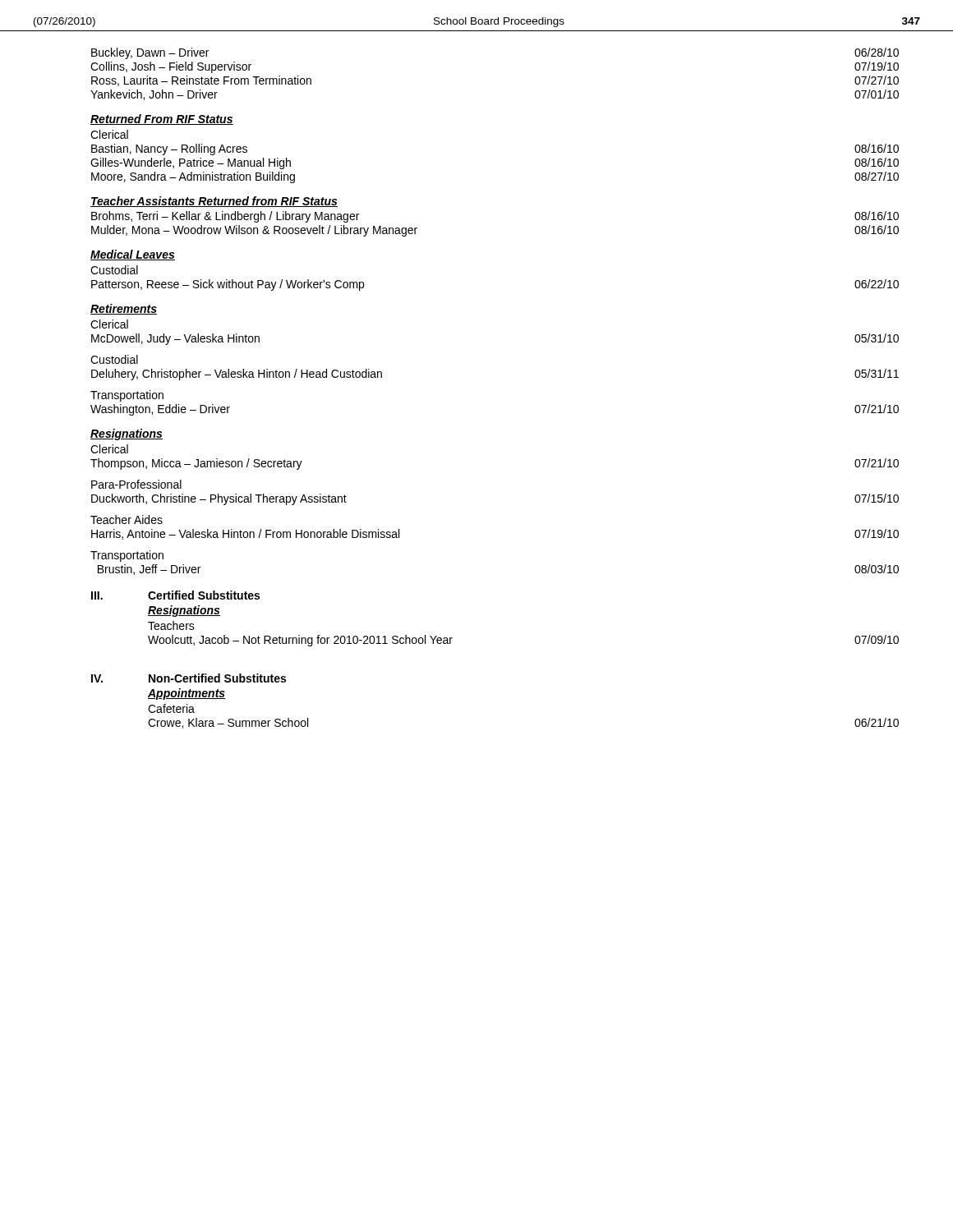953x1232 pixels.
Task: Click on the element starting "Bastian, Nancy –"
Action: tap(163, 149)
